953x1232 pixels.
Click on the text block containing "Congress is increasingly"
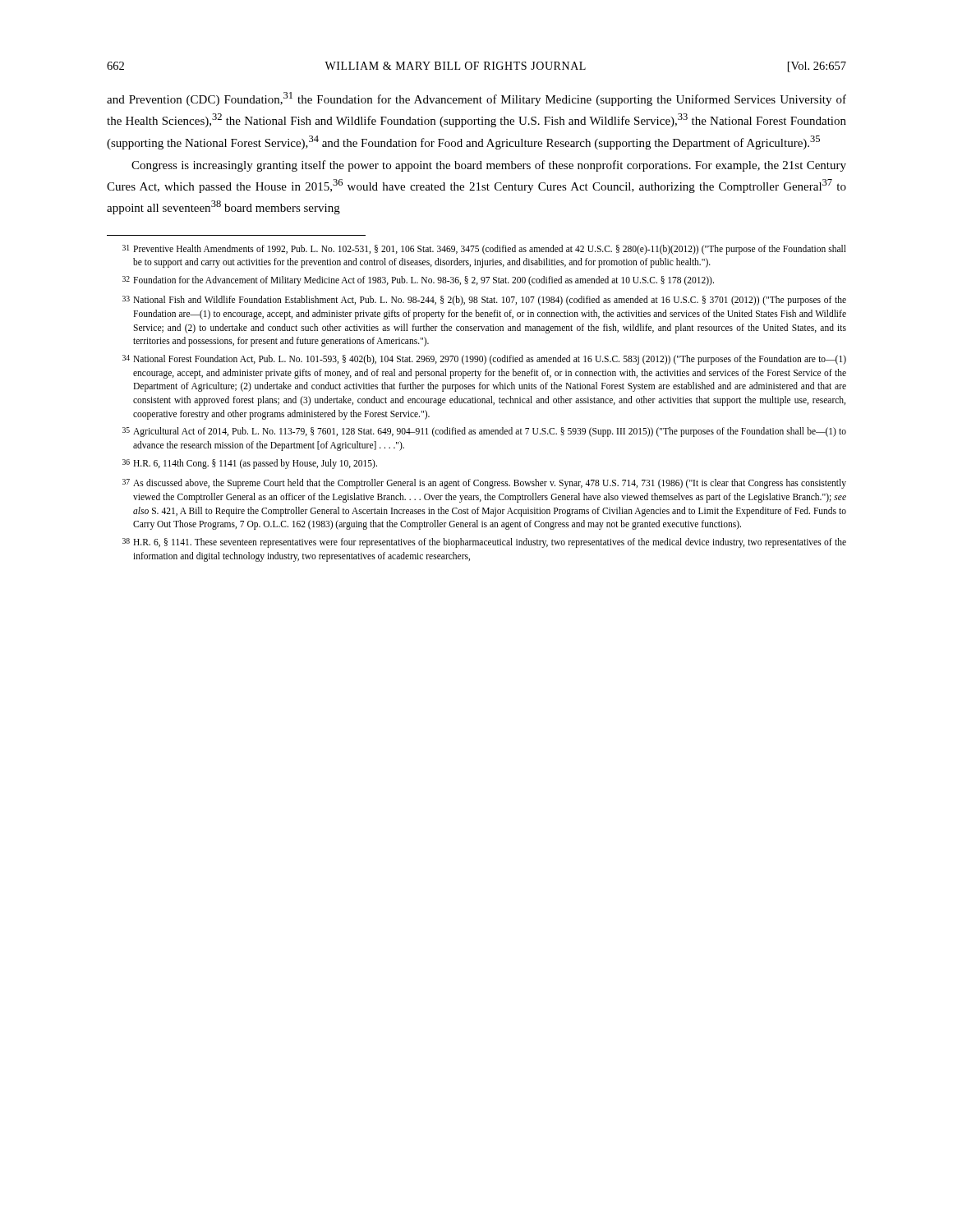point(476,187)
